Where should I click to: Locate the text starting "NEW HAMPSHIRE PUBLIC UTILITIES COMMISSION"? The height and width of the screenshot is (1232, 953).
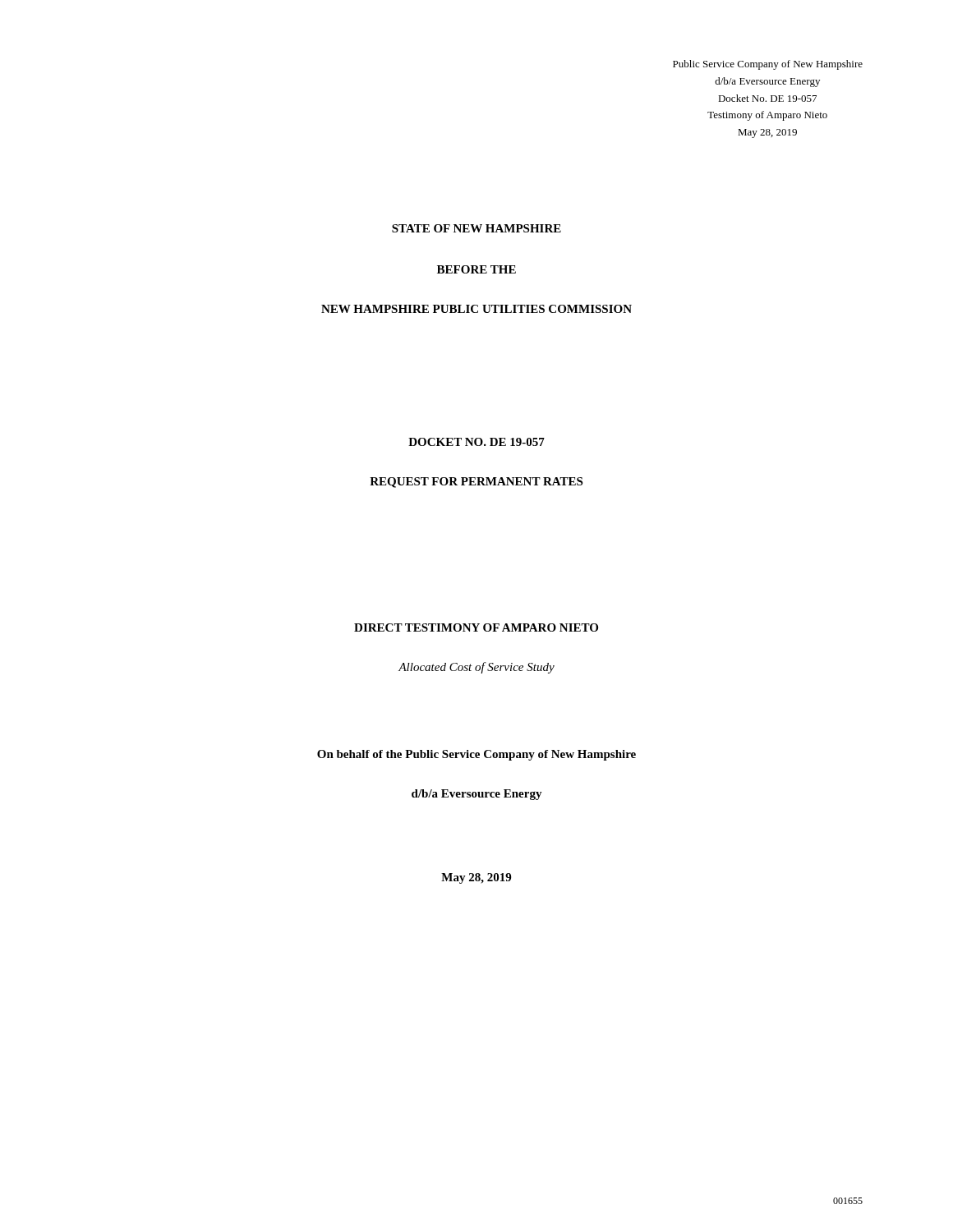476,309
